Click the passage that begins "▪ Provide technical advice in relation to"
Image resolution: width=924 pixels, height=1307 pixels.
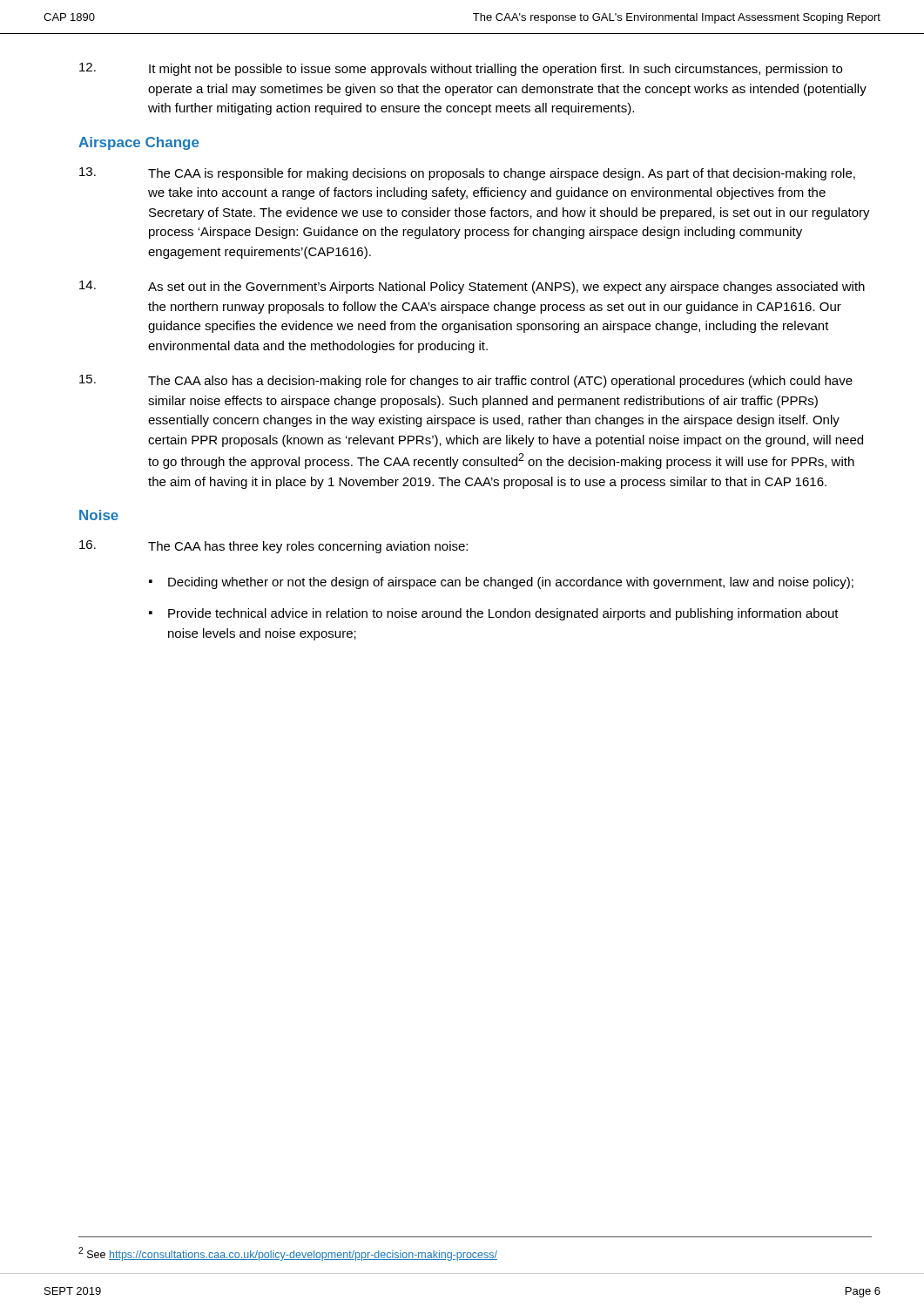tap(510, 623)
